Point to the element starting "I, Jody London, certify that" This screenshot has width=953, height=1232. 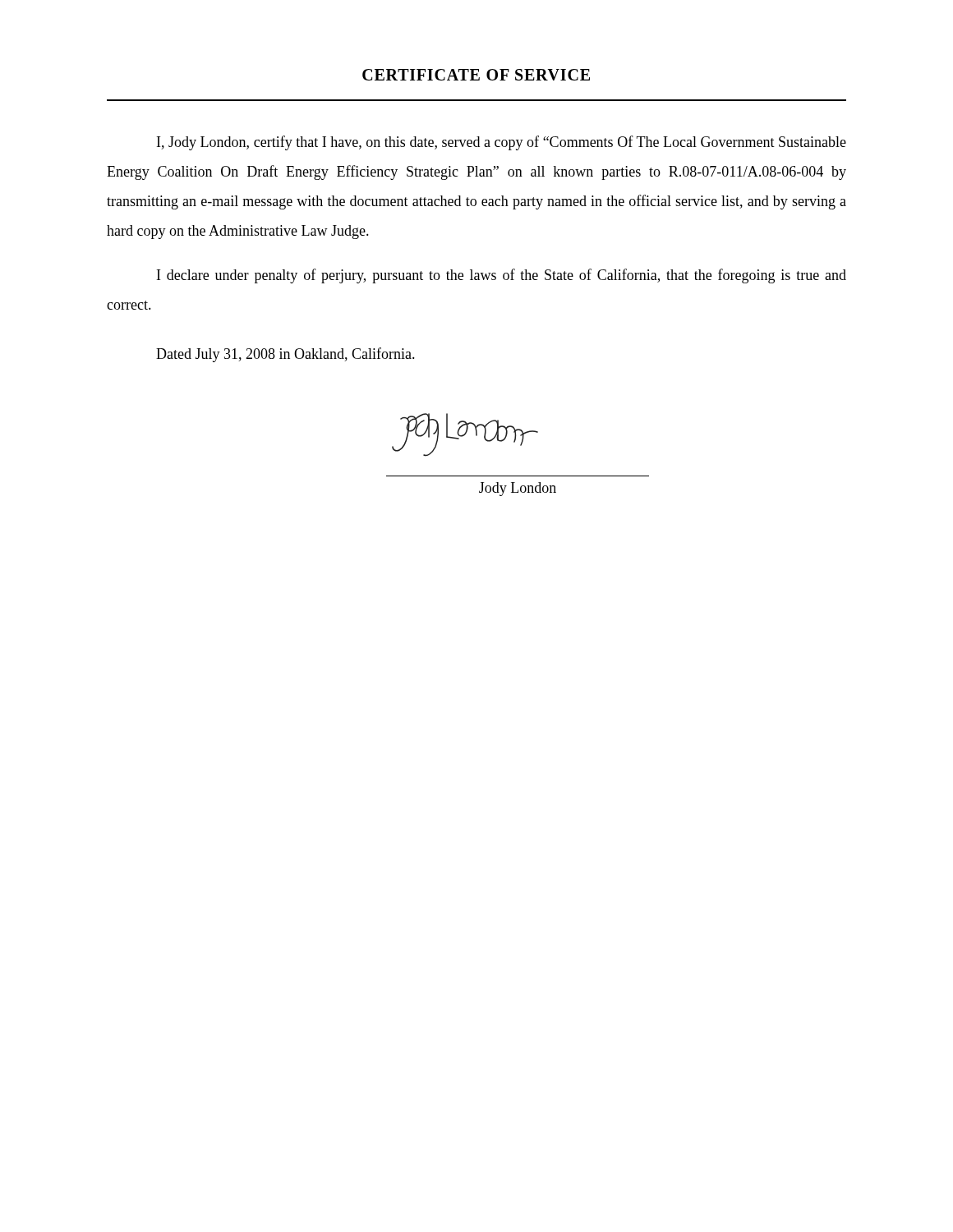tap(476, 186)
